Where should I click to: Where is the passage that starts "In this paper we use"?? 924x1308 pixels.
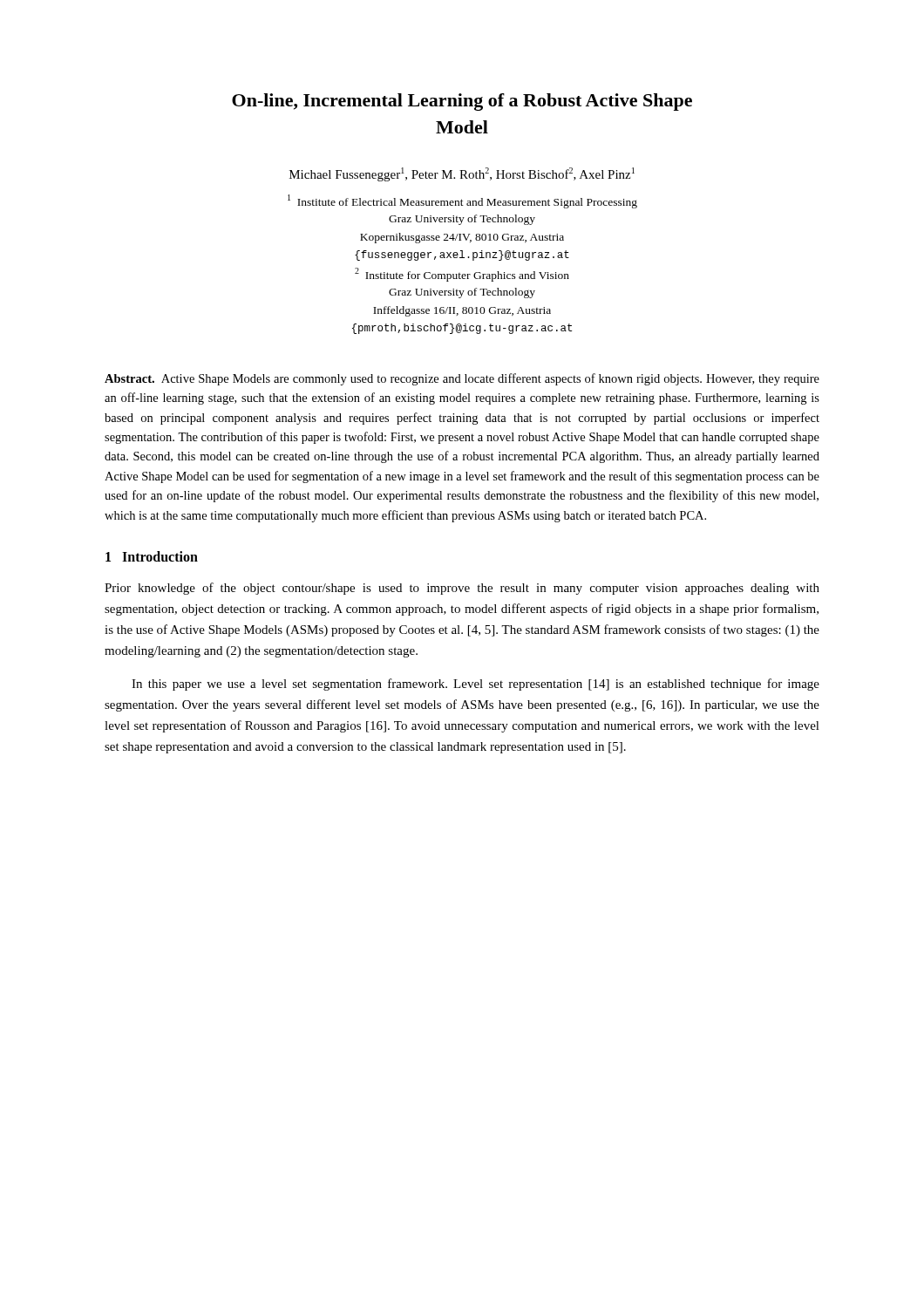462,715
